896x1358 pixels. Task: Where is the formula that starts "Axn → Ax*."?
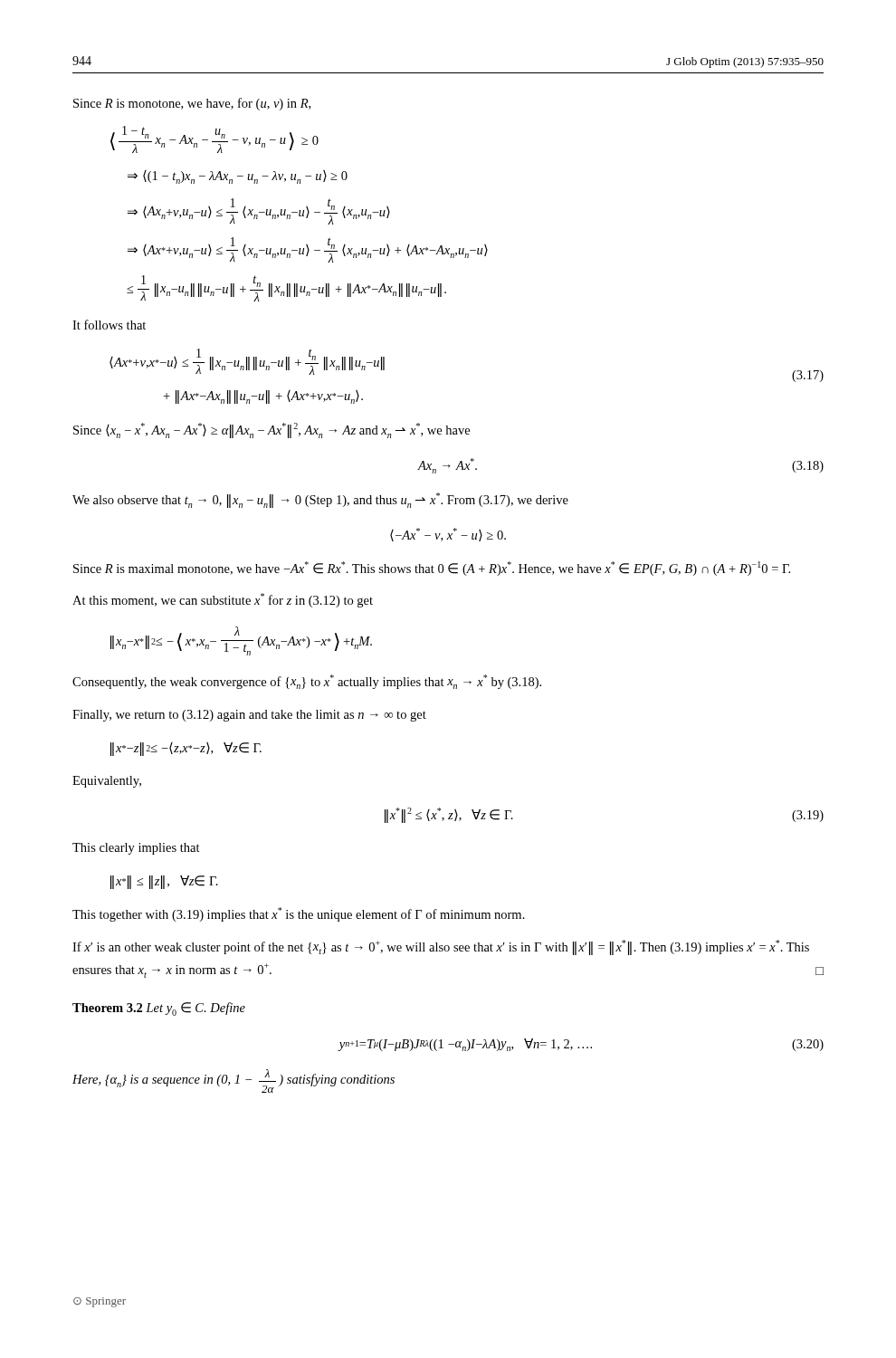(448, 466)
